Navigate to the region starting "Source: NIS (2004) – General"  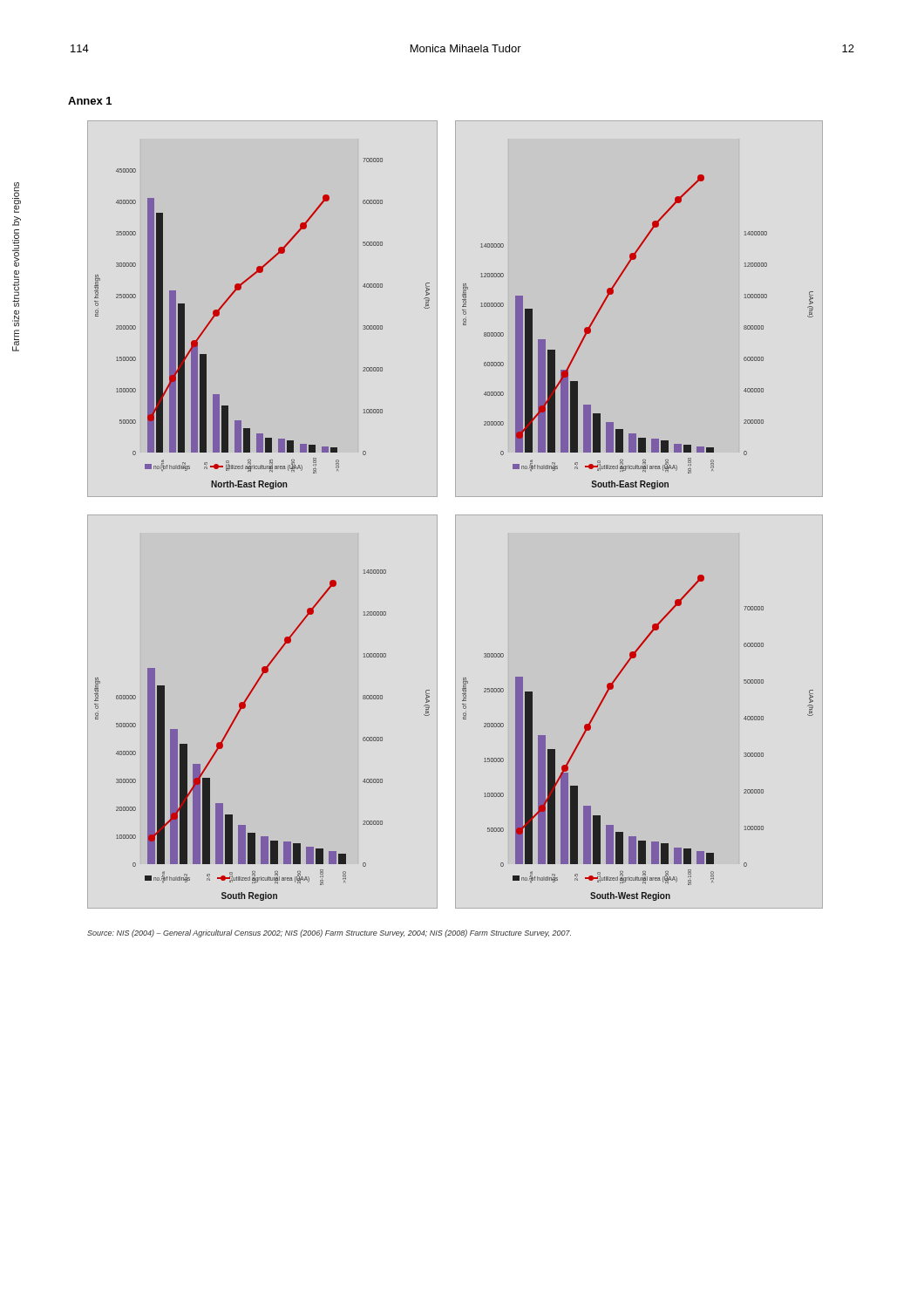tap(330, 933)
